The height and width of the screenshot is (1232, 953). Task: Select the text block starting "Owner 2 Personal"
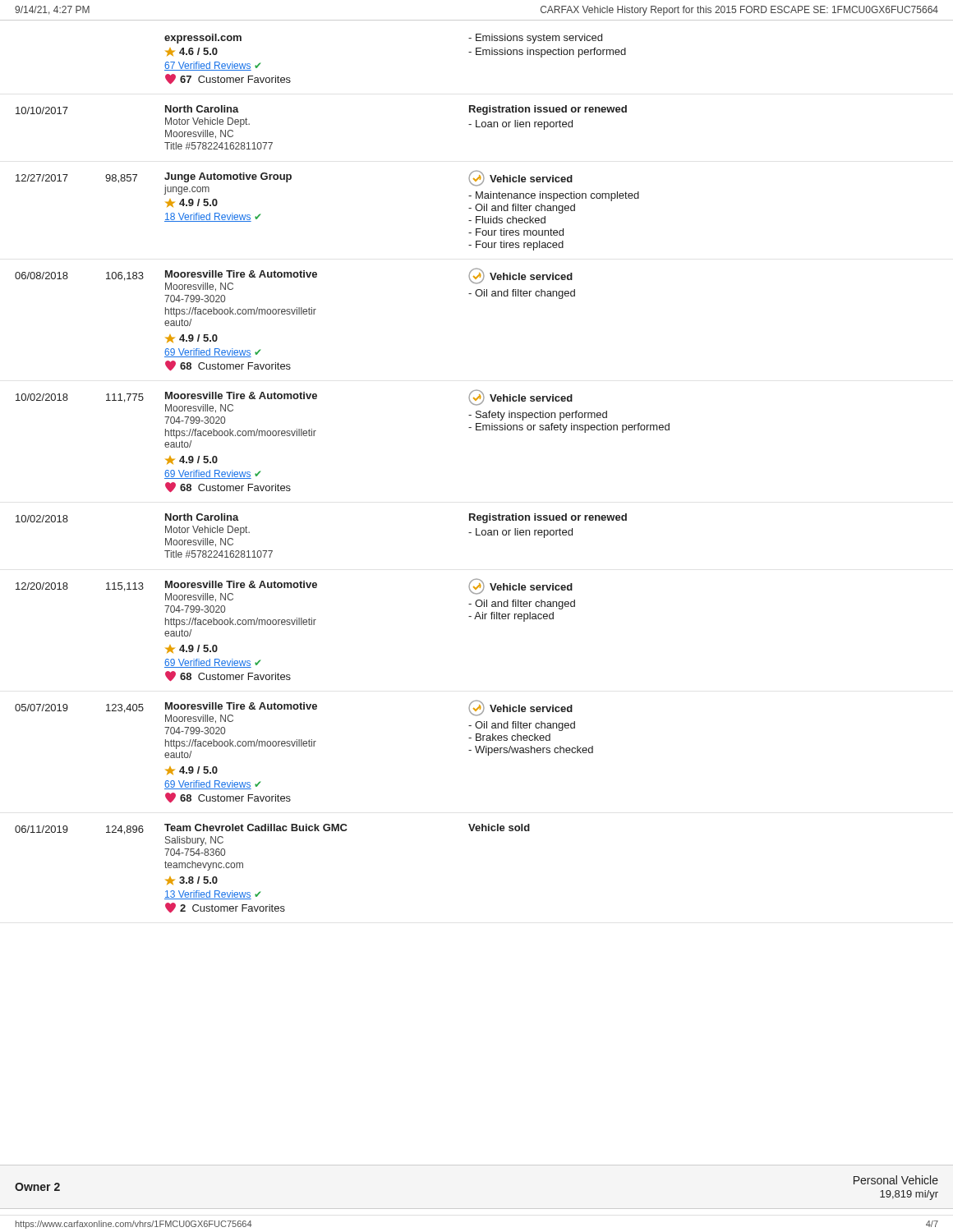click(x=43, y=1187)
